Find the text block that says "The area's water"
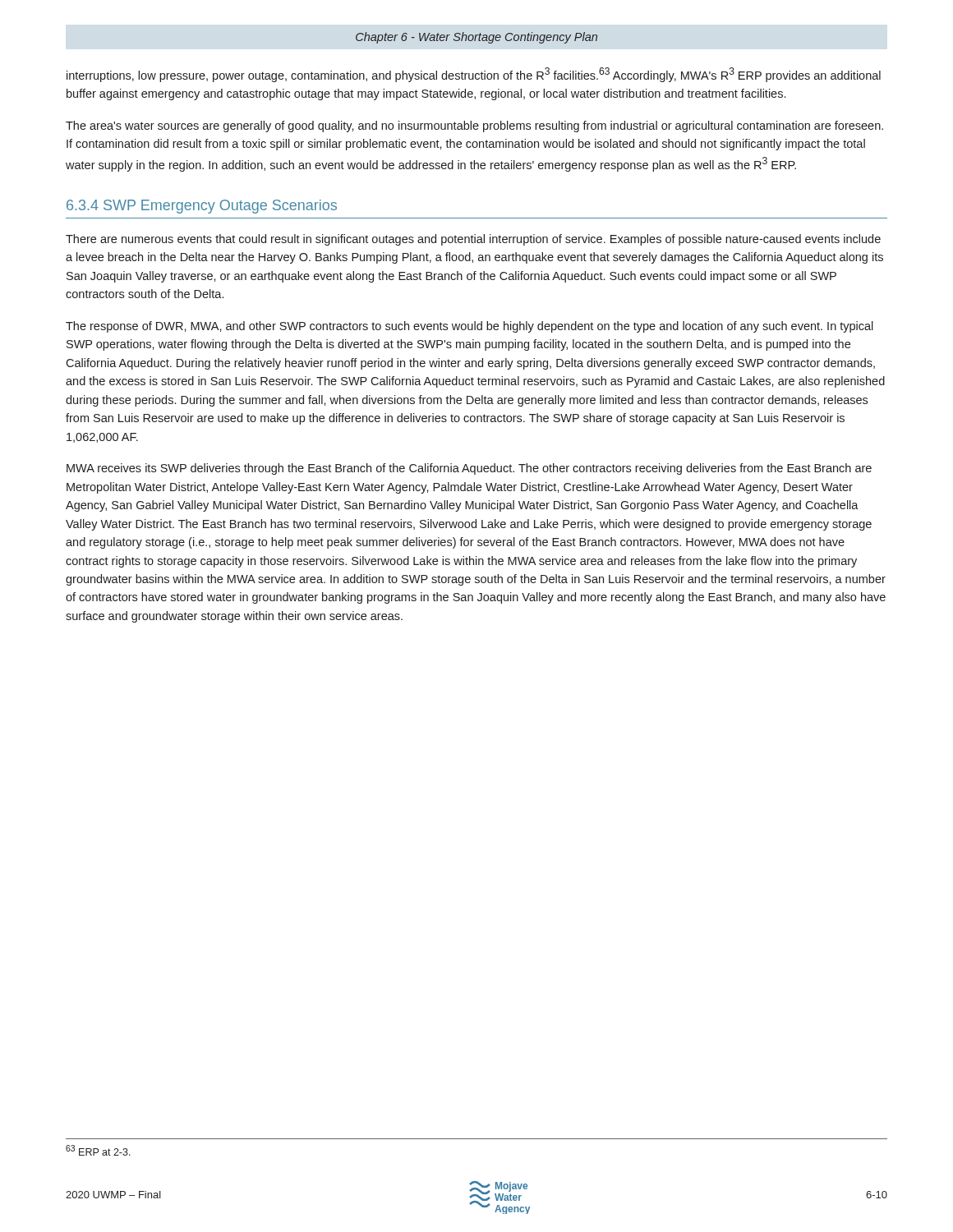 475,145
